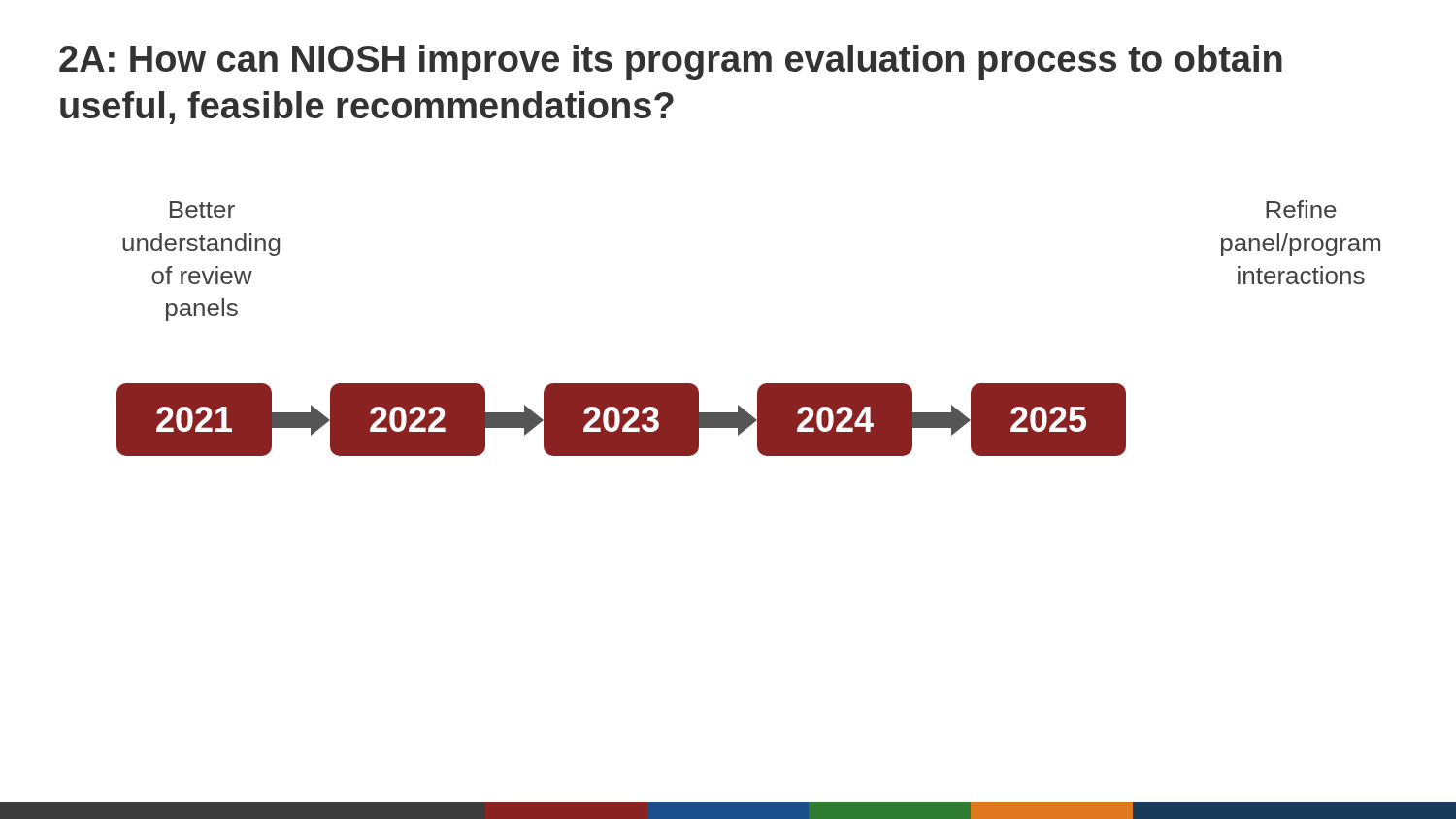Select the flowchart

pyautogui.click(x=743, y=330)
